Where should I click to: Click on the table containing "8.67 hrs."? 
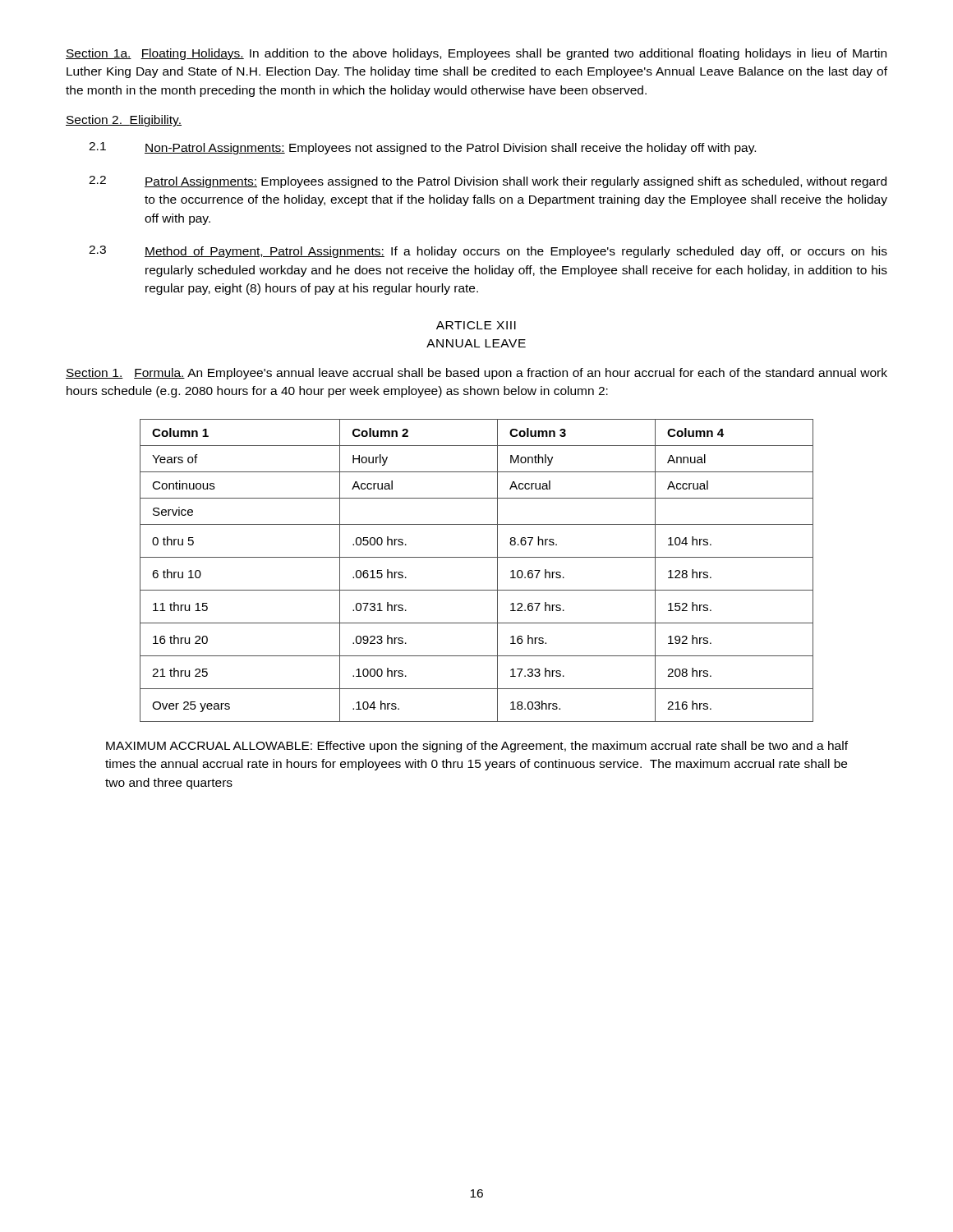476,570
